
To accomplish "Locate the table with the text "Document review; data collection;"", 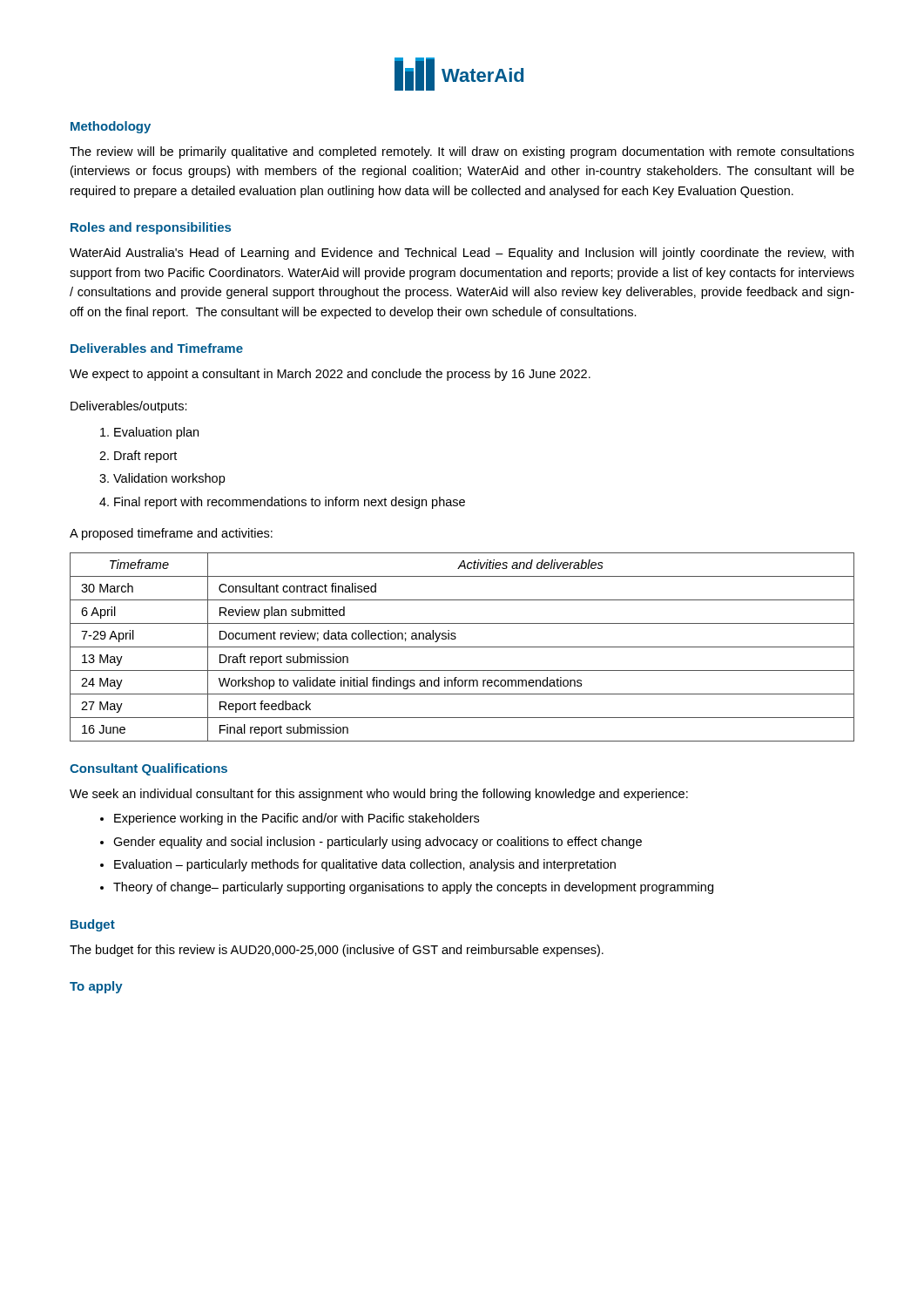I will 462,647.
